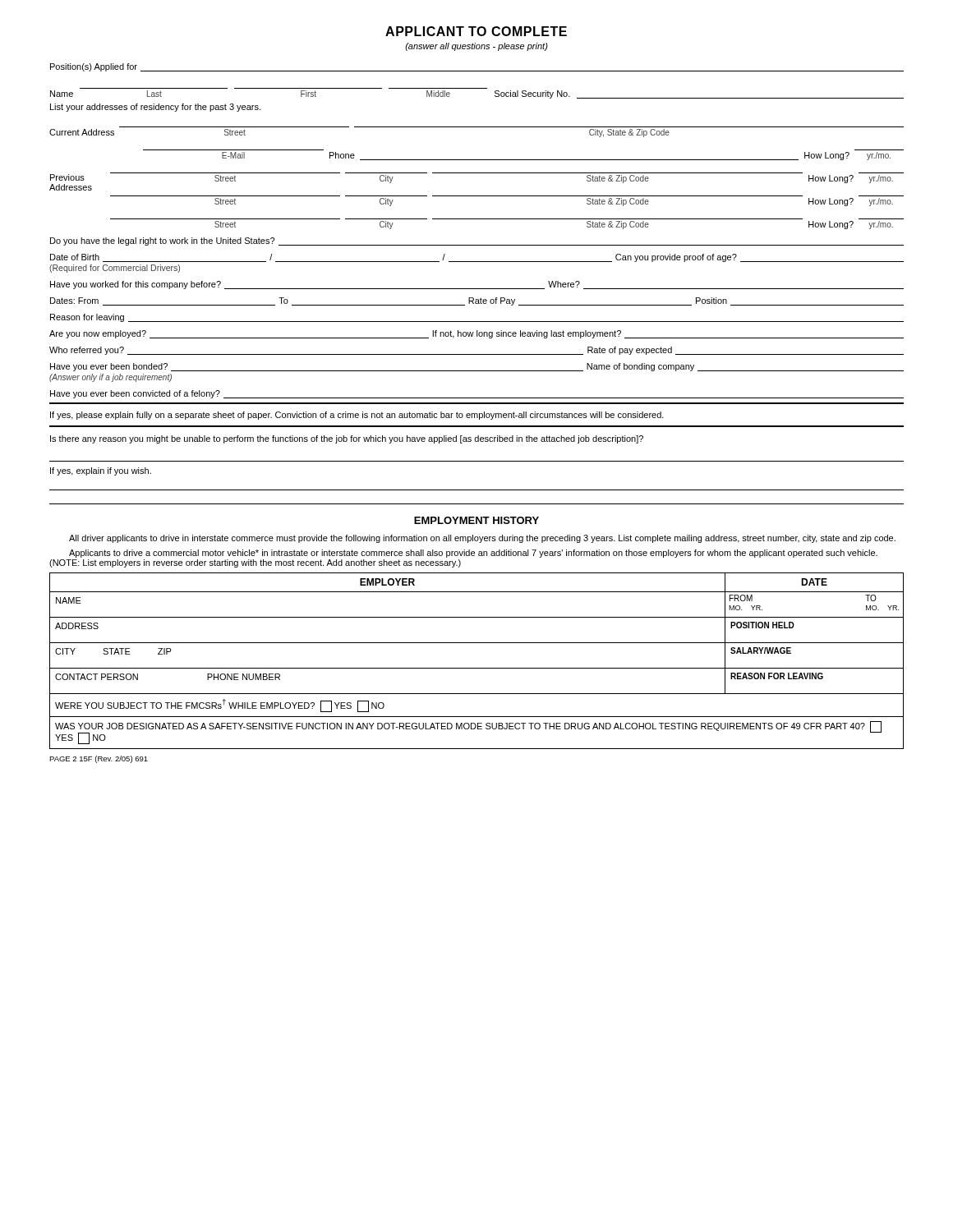Select the block starting "List your addresses of residency for the"

tap(155, 107)
